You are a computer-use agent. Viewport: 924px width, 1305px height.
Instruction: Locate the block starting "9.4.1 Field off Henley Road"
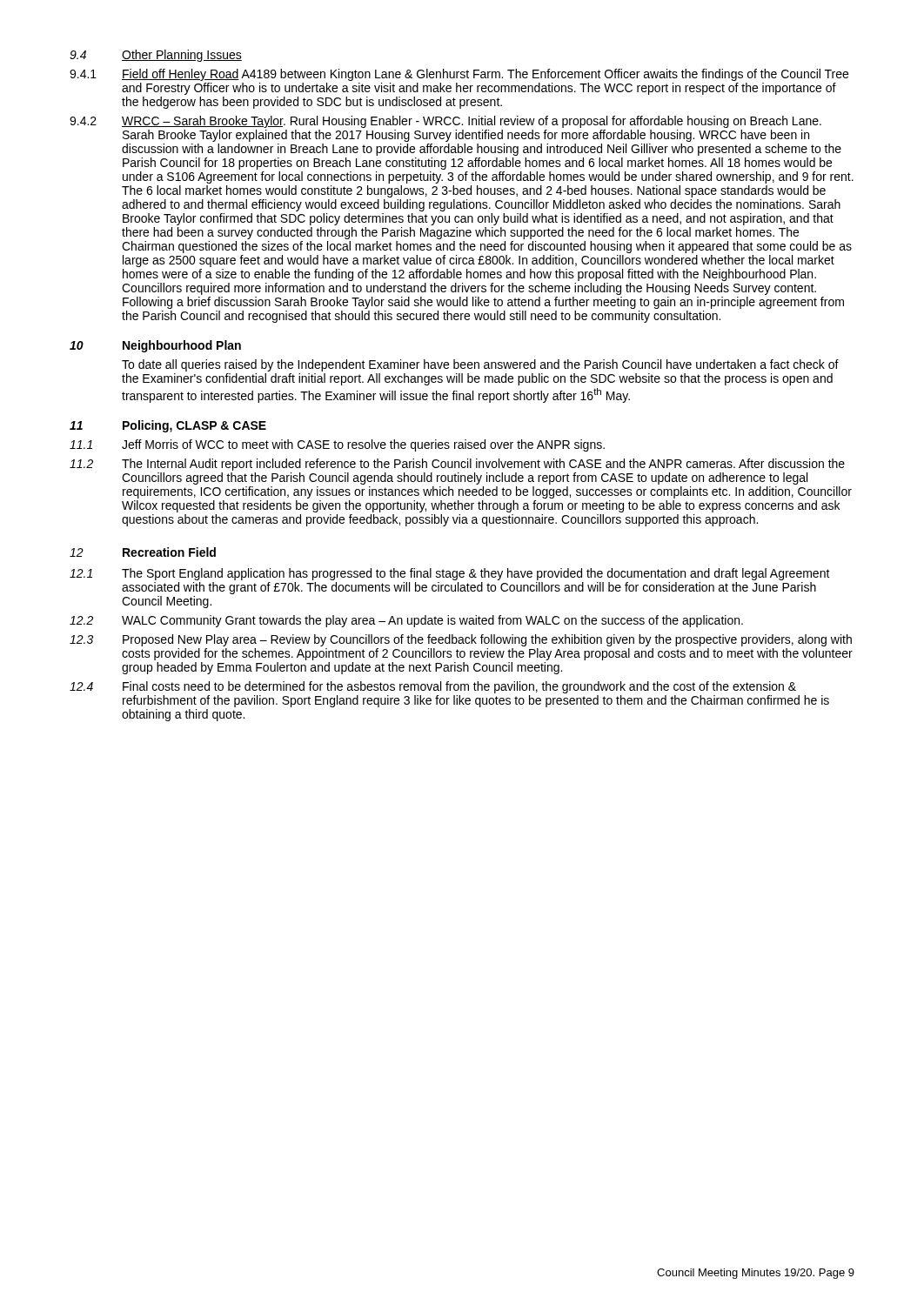(x=462, y=88)
